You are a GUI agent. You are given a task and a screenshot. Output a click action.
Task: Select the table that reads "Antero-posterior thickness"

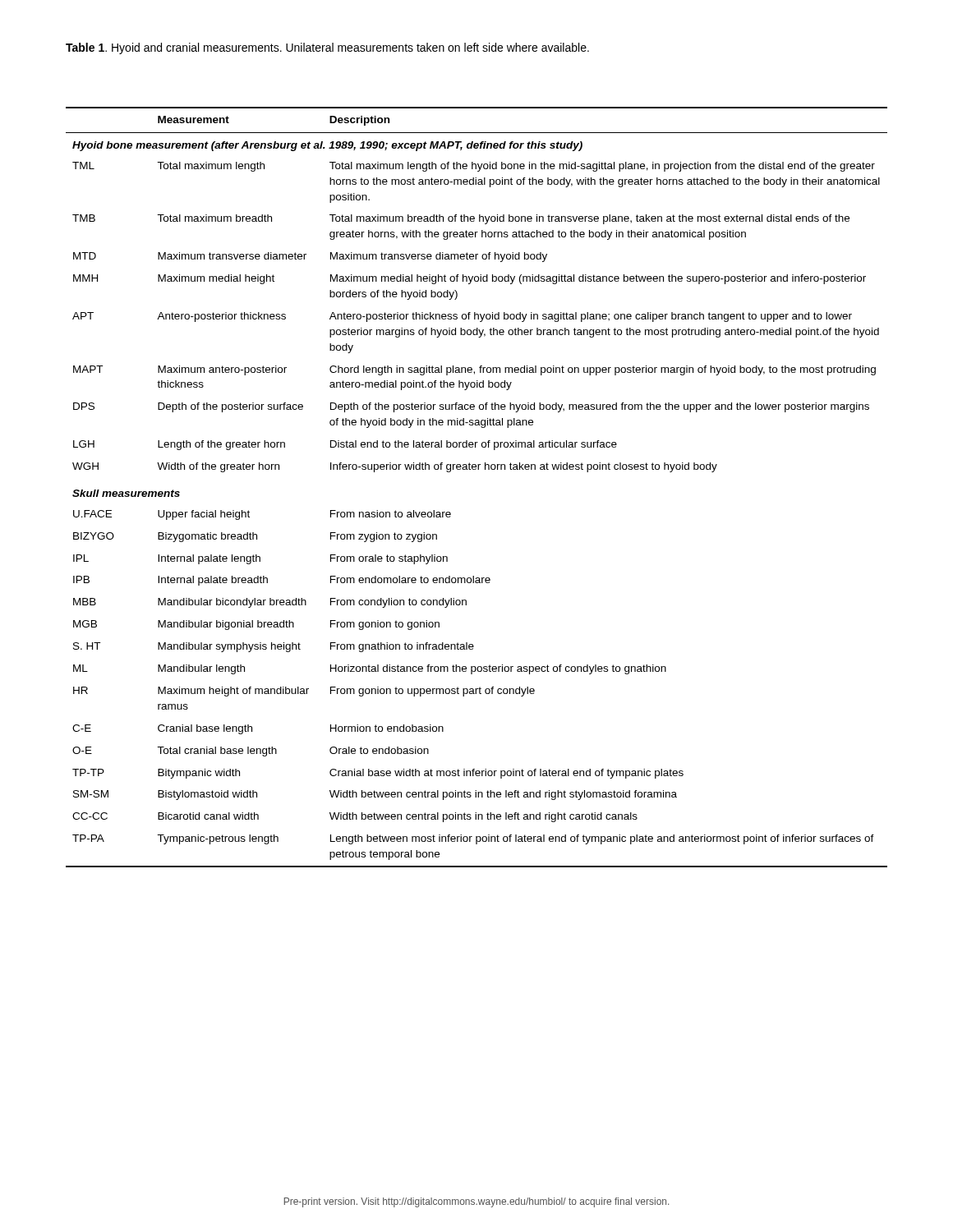476,488
